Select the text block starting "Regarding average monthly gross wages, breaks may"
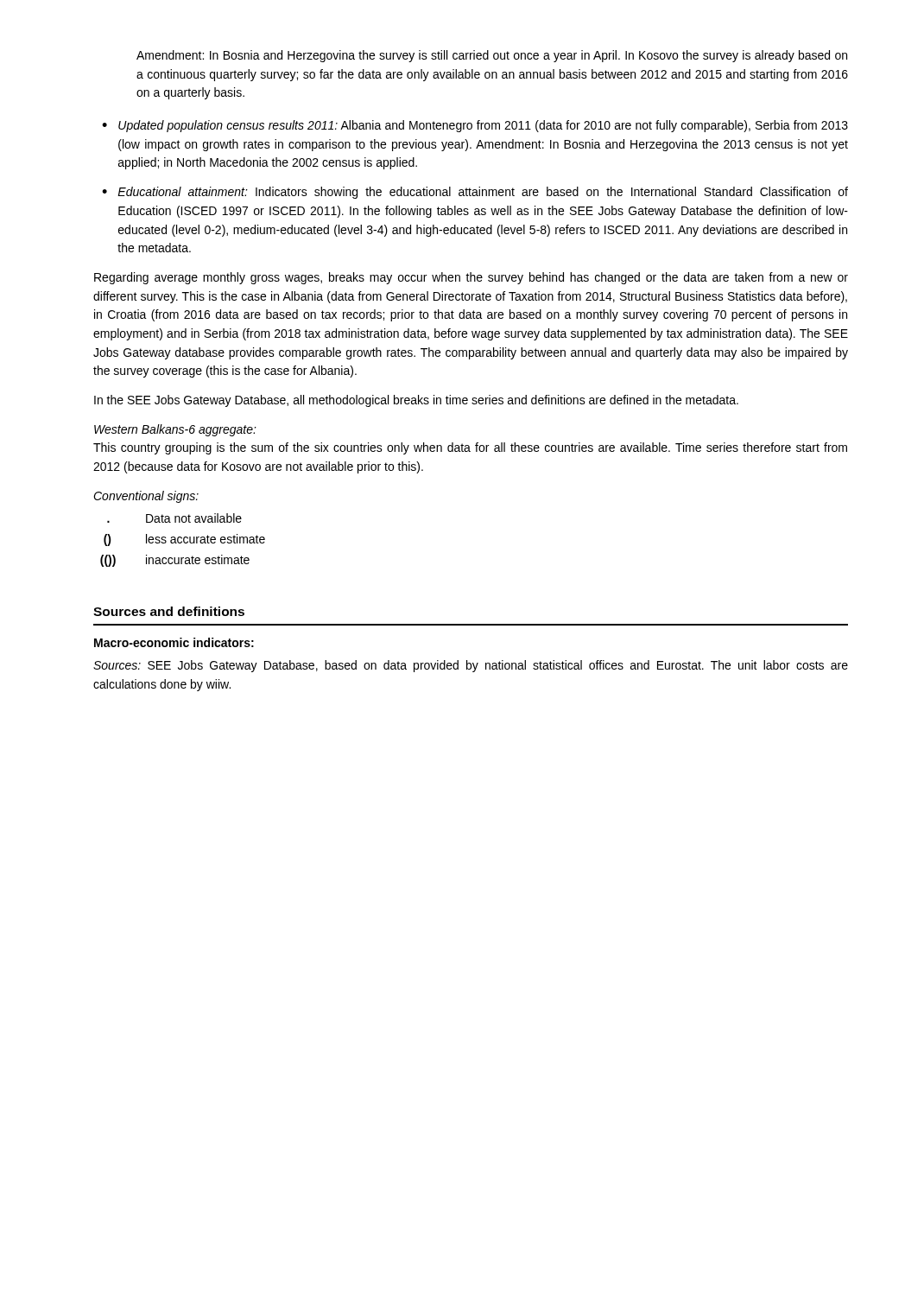Viewport: 924px width, 1296px height. (471, 324)
